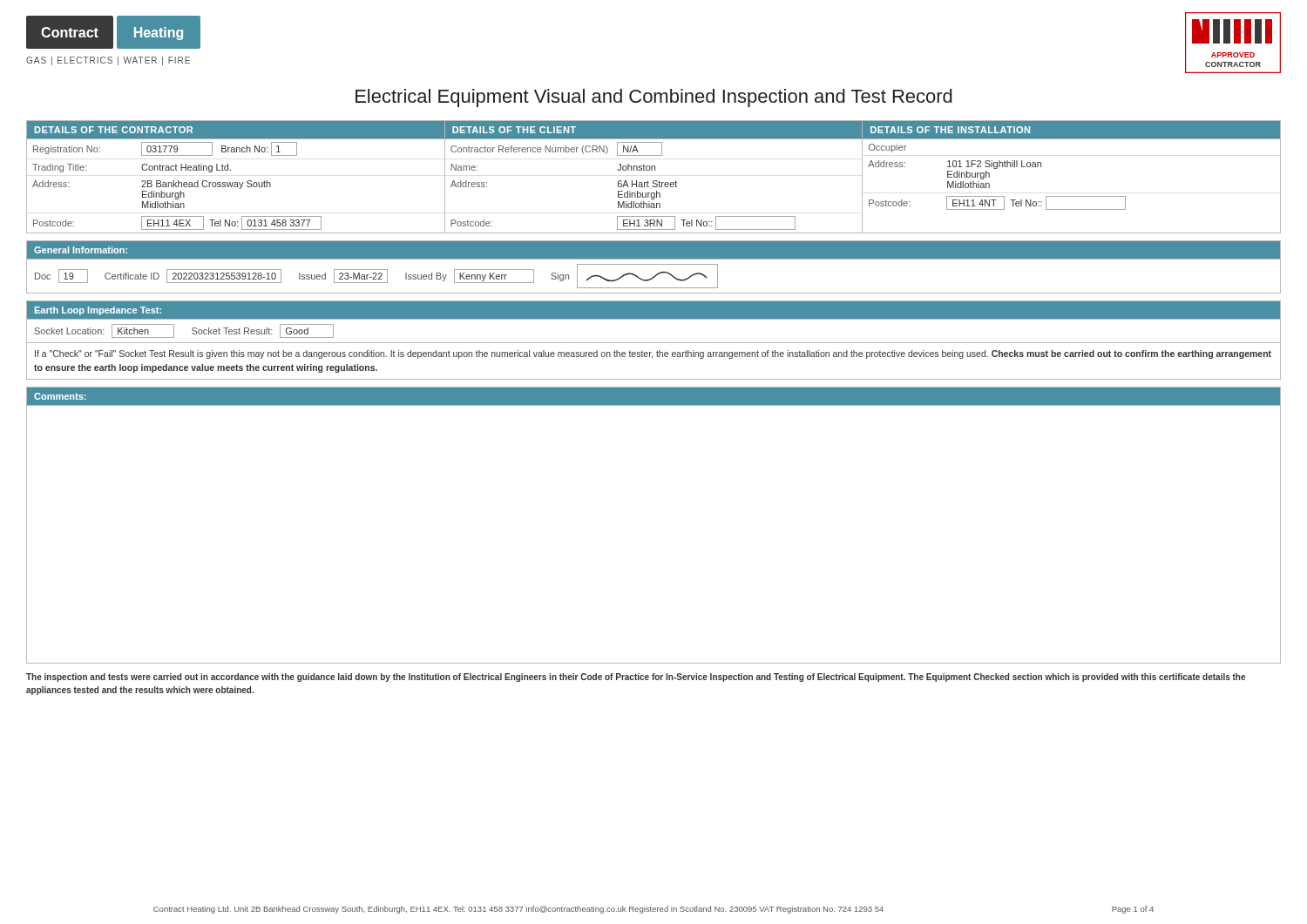Click the passage that begins "Doc 19 Certificate"

(x=376, y=276)
